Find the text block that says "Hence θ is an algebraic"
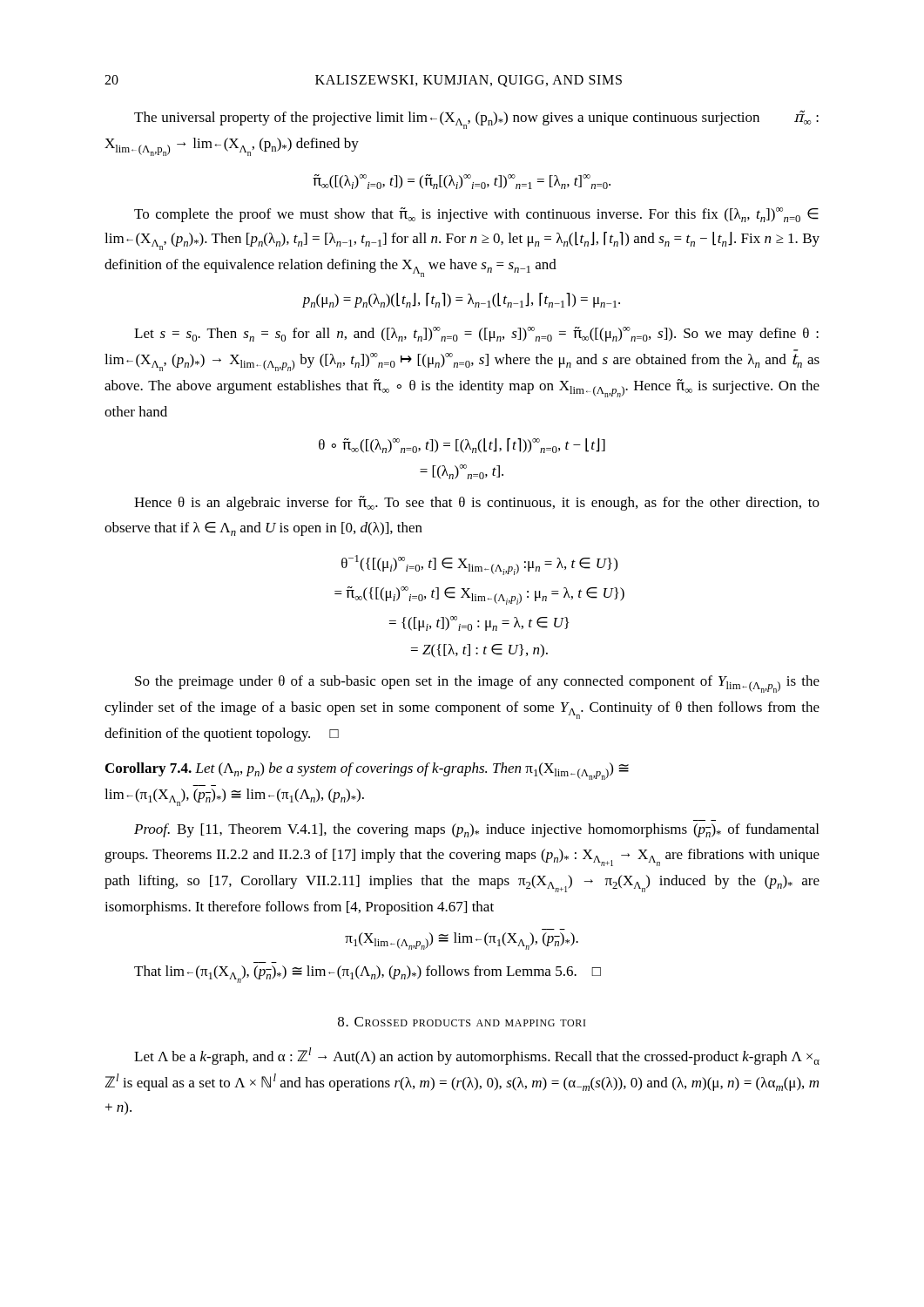Viewport: 924px width, 1307px height. coord(462,516)
